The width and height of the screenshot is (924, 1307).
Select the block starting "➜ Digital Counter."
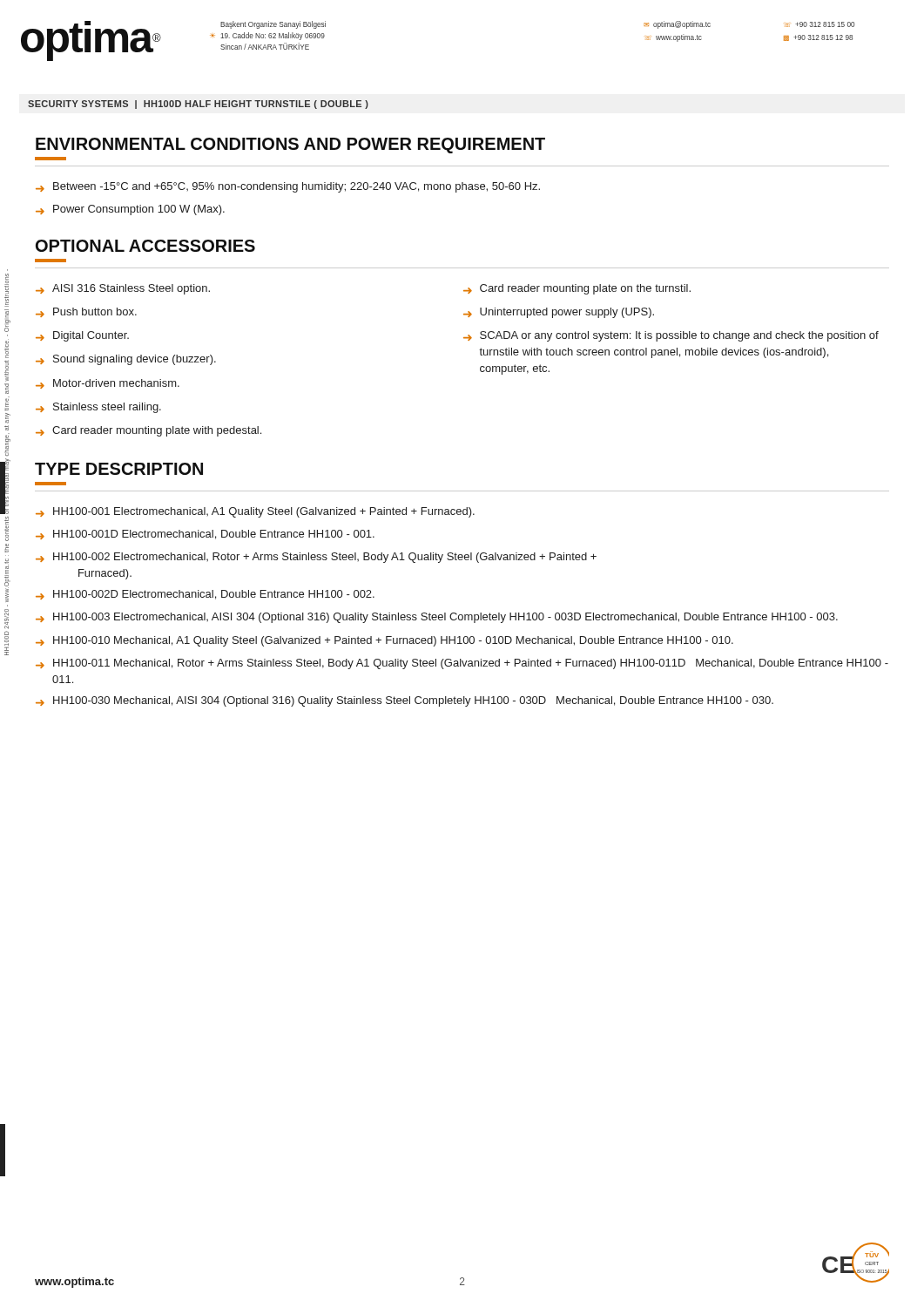[x=82, y=337]
